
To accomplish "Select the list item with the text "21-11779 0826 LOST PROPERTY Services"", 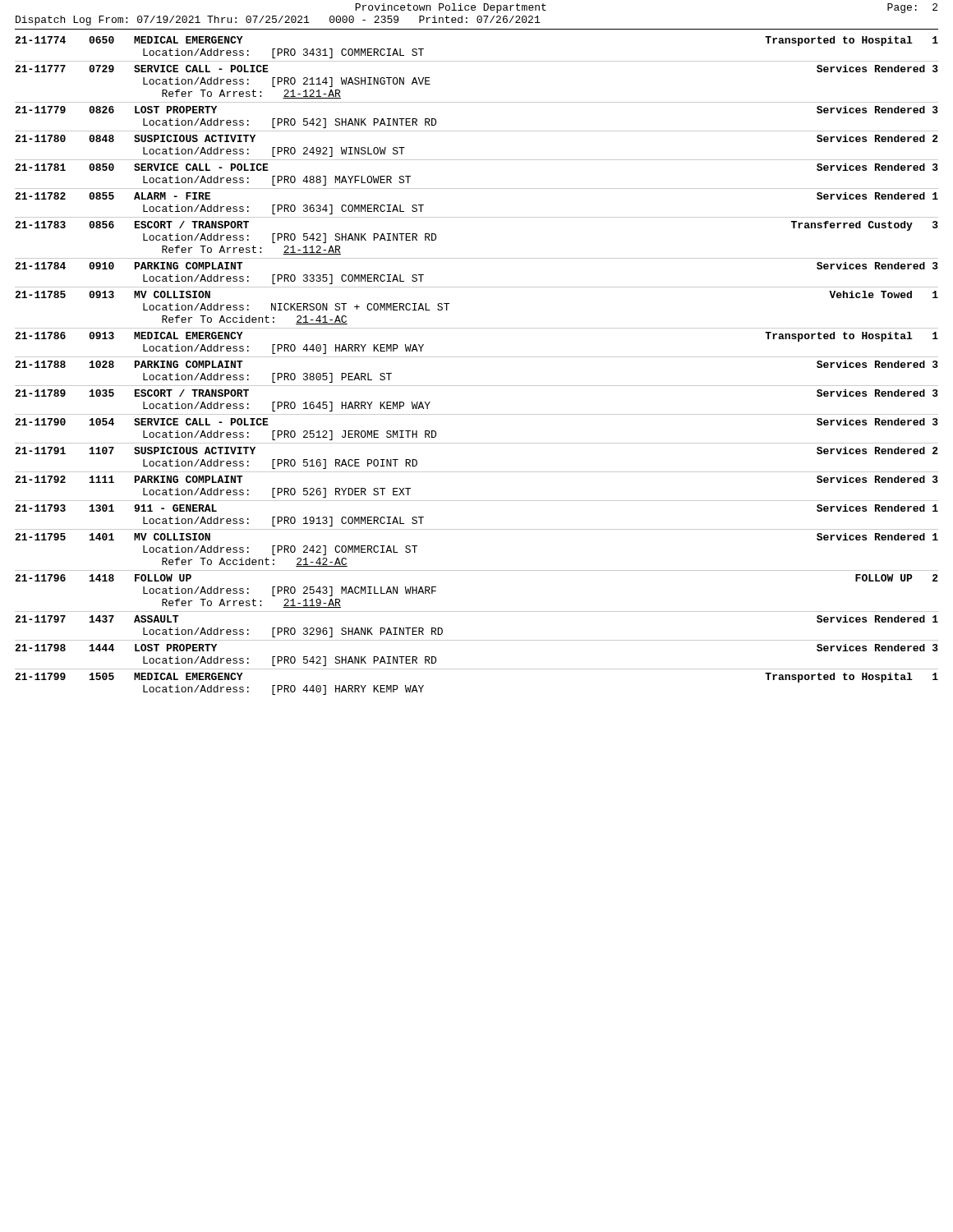I will 37,110.
